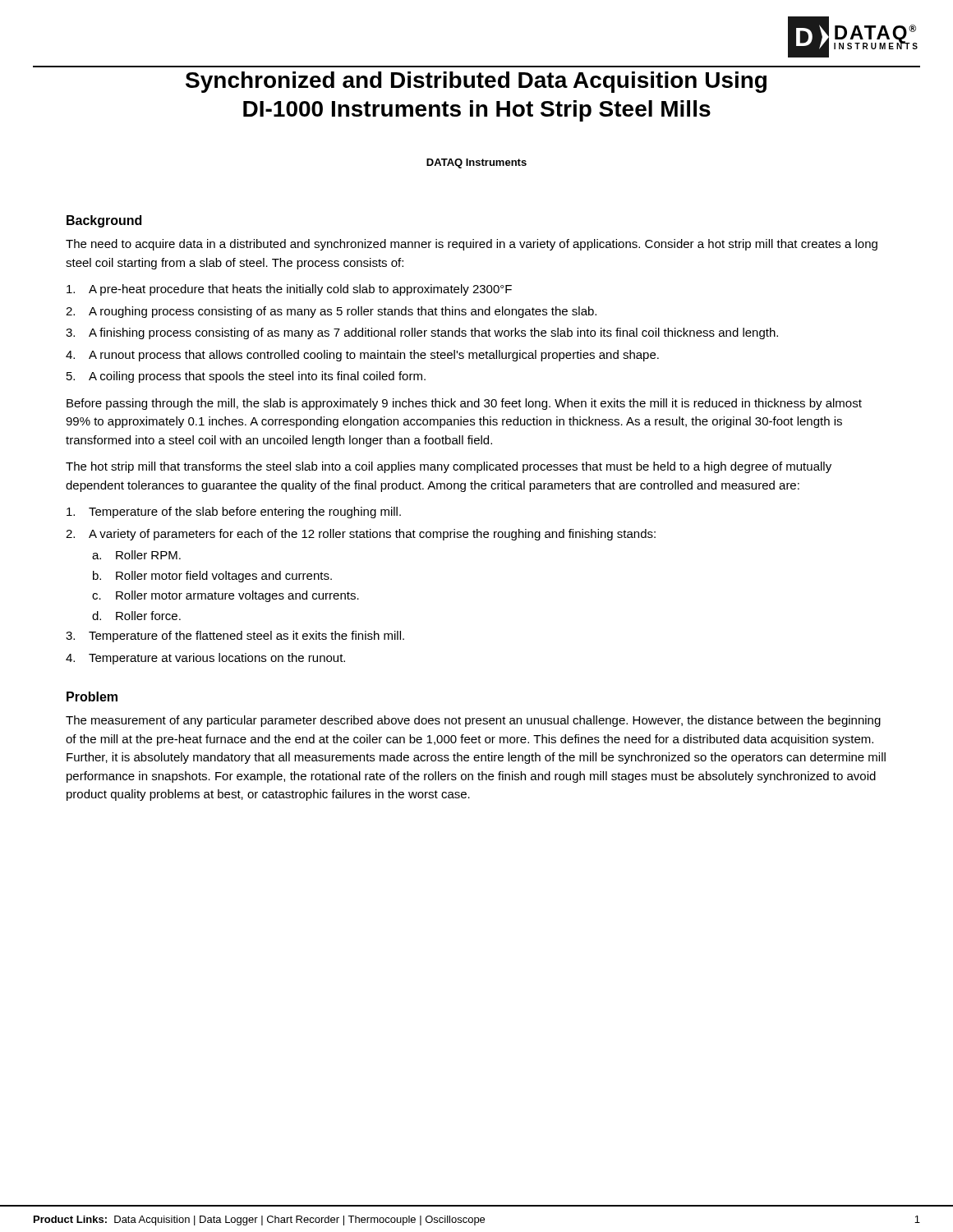Find the text block starting "DATAQ Instruments"

click(476, 162)
